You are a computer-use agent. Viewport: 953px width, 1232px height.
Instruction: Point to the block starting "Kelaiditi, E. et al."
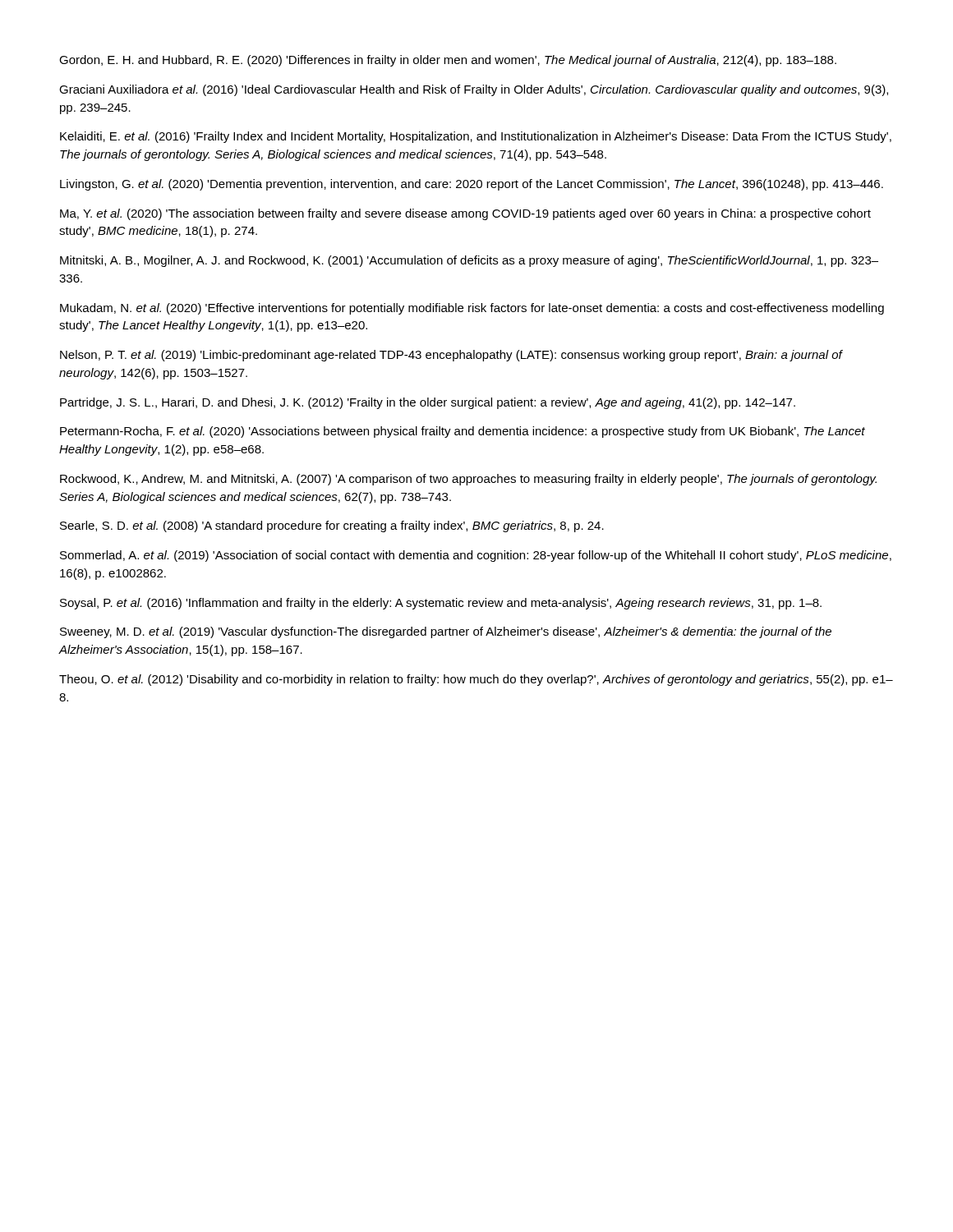(x=476, y=145)
